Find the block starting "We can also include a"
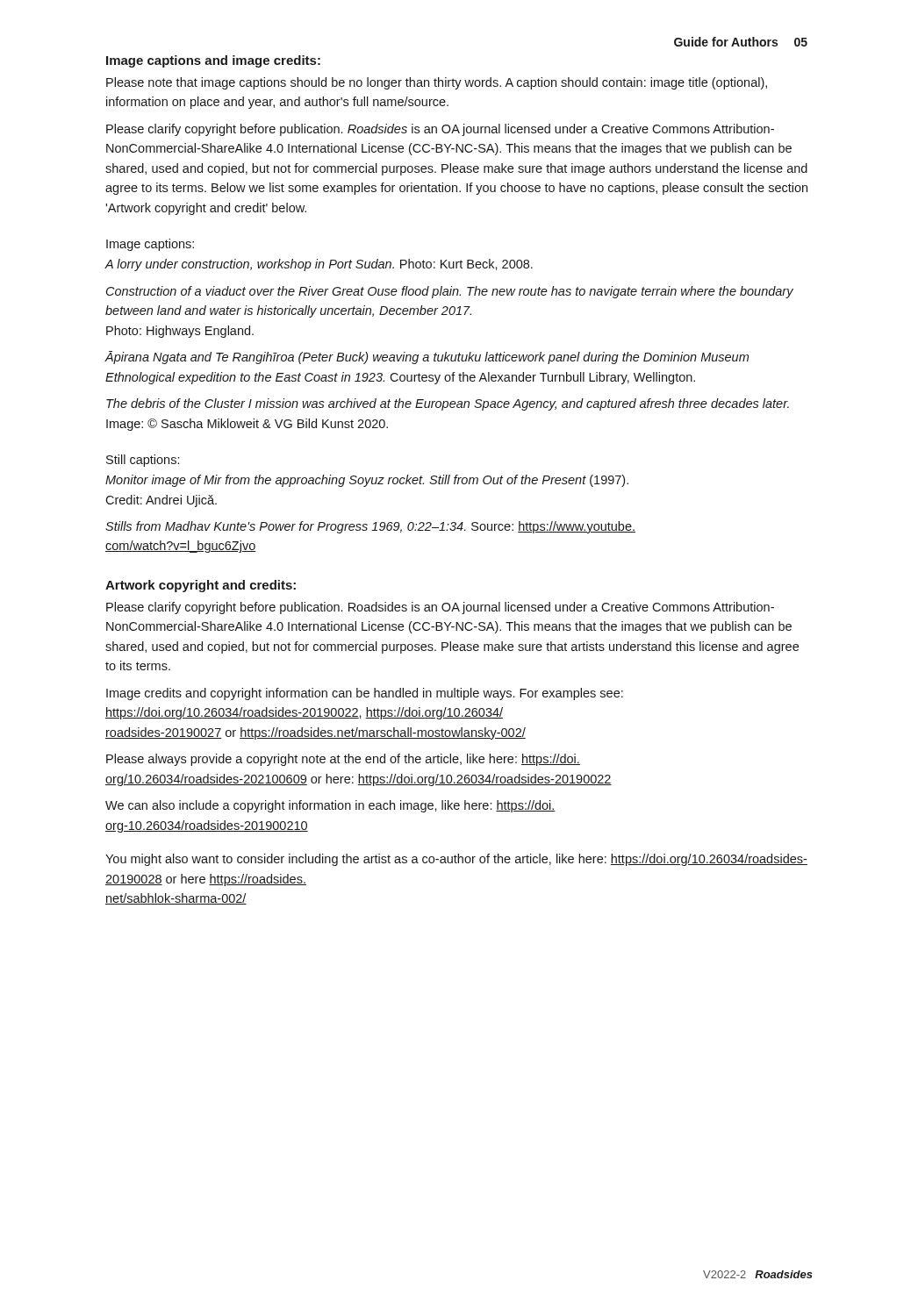The width and height of the screenshot is (918, 1316). coord(459,816)
